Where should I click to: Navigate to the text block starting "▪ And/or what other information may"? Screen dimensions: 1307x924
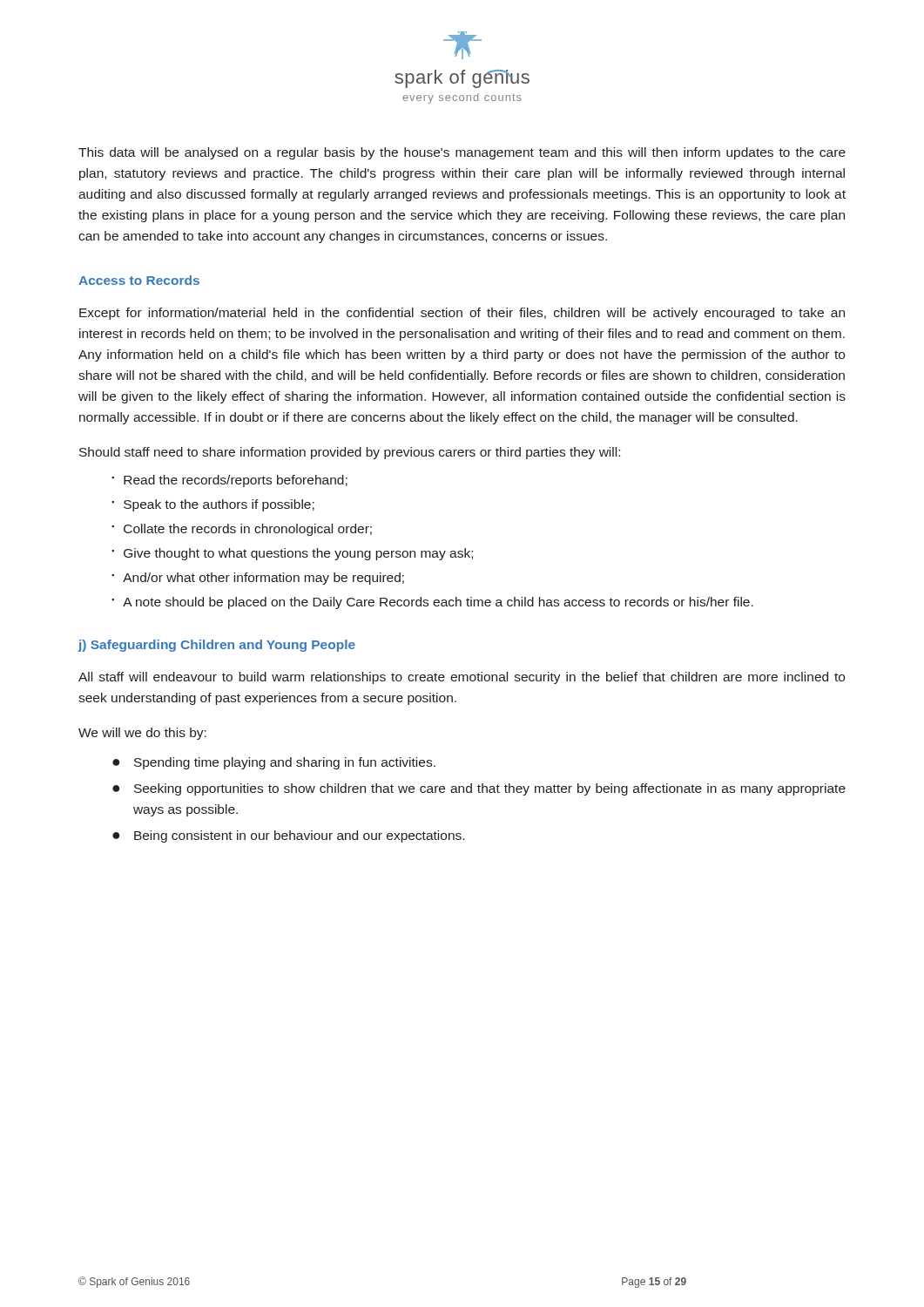(x=258, y=579)
